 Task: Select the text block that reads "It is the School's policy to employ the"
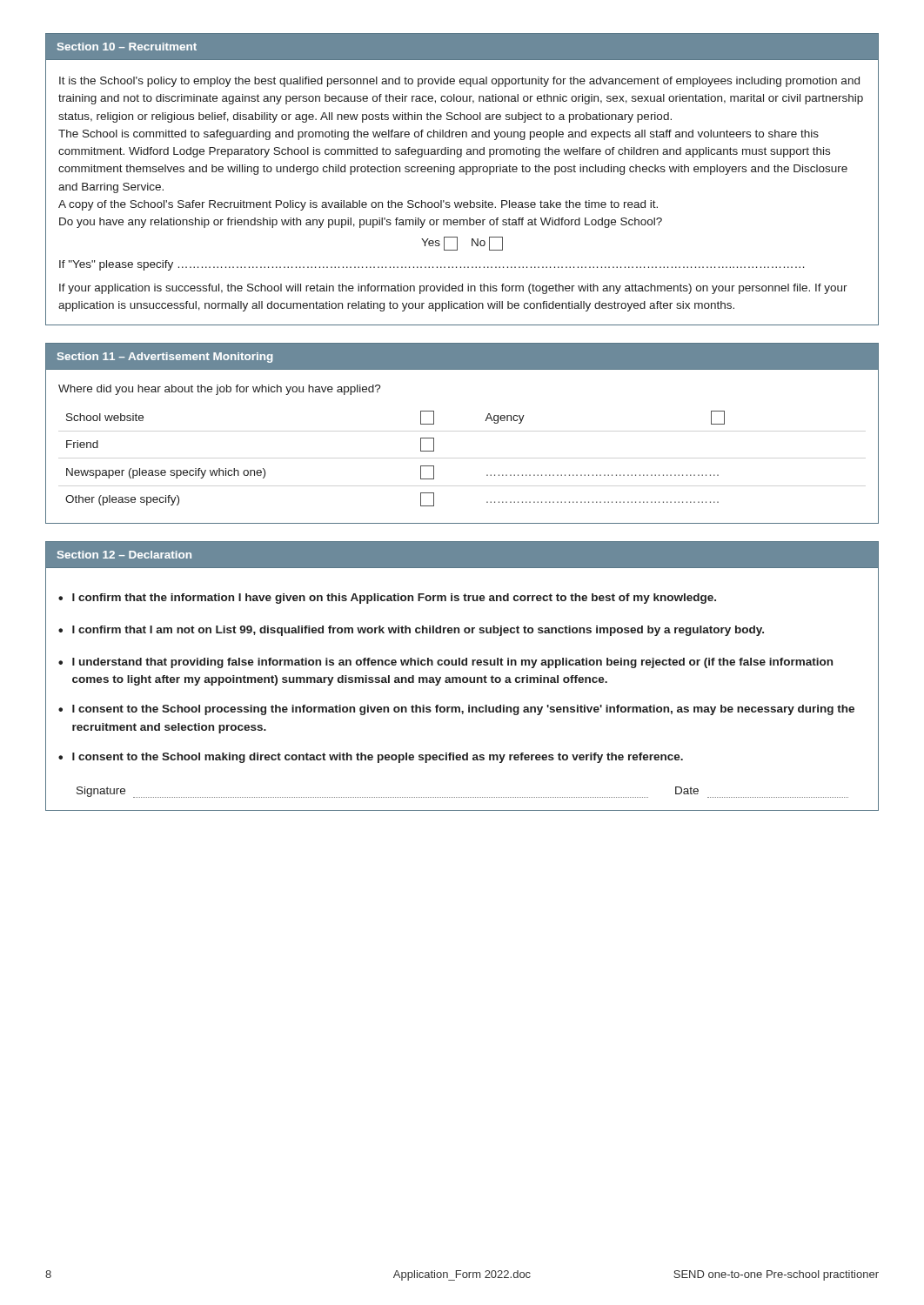pos(462,99)
